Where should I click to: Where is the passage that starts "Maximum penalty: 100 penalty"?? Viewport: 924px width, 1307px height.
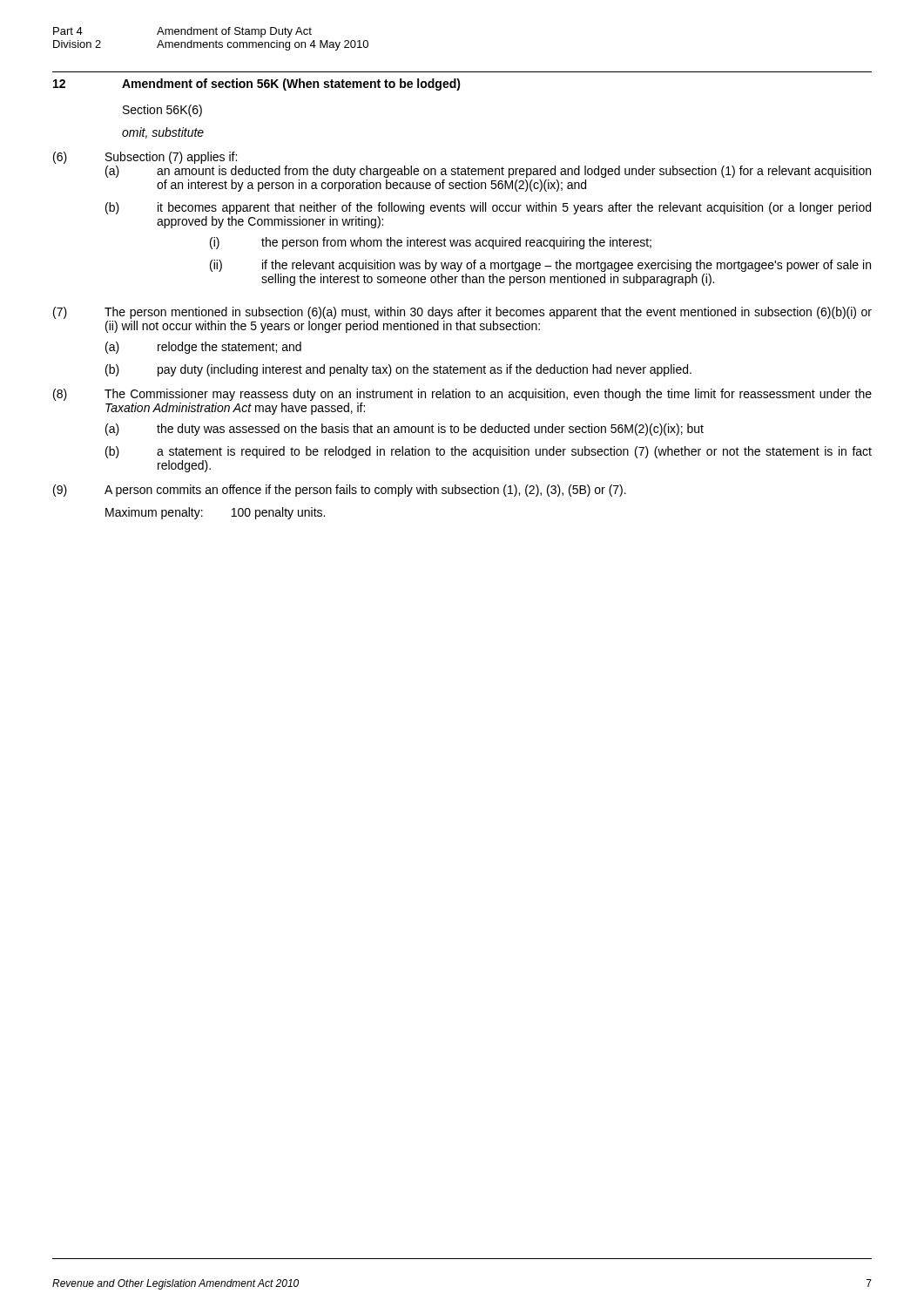pyautogui.click(x=152, y=513)
